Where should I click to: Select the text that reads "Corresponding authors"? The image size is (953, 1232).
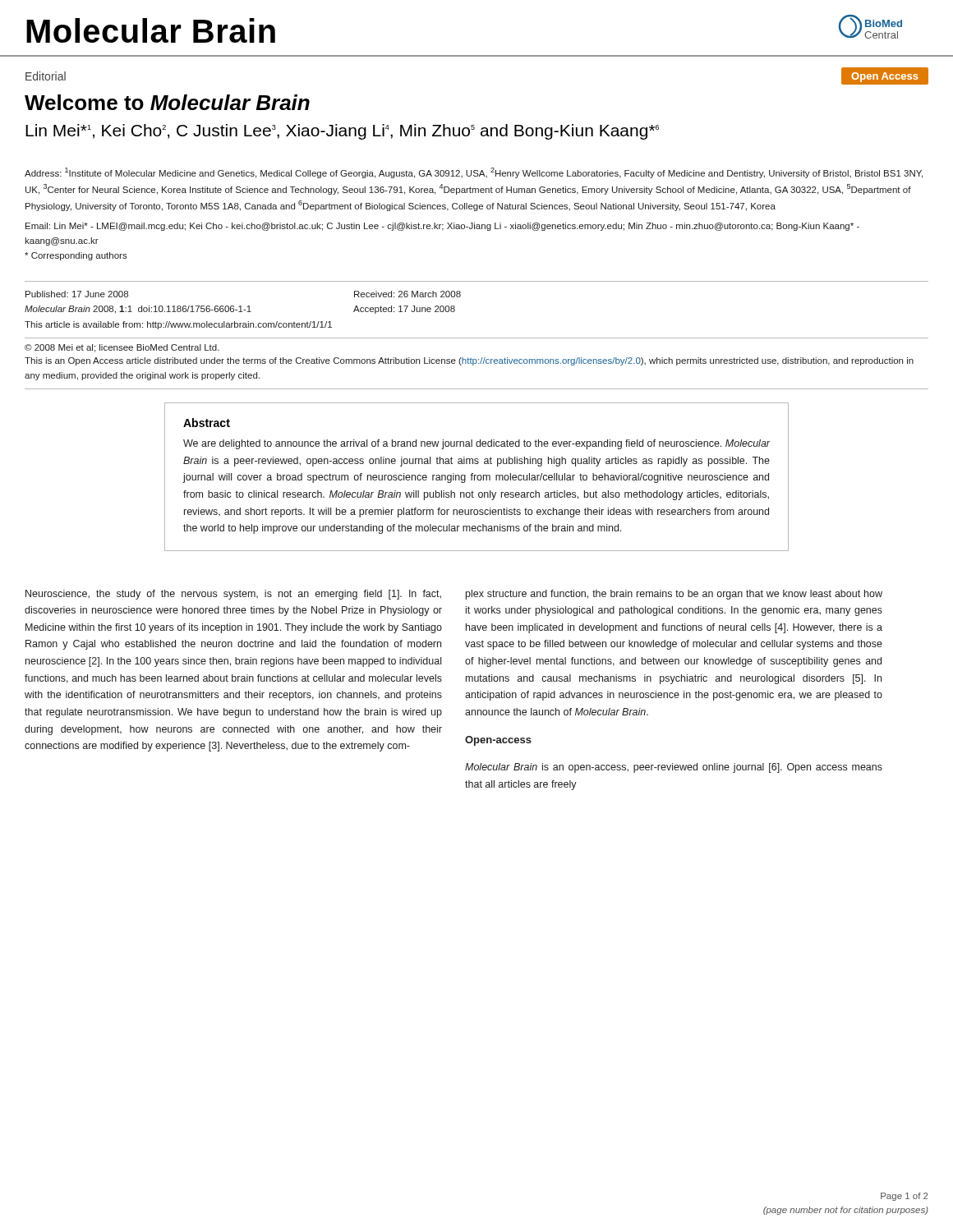tap(76, 256)
